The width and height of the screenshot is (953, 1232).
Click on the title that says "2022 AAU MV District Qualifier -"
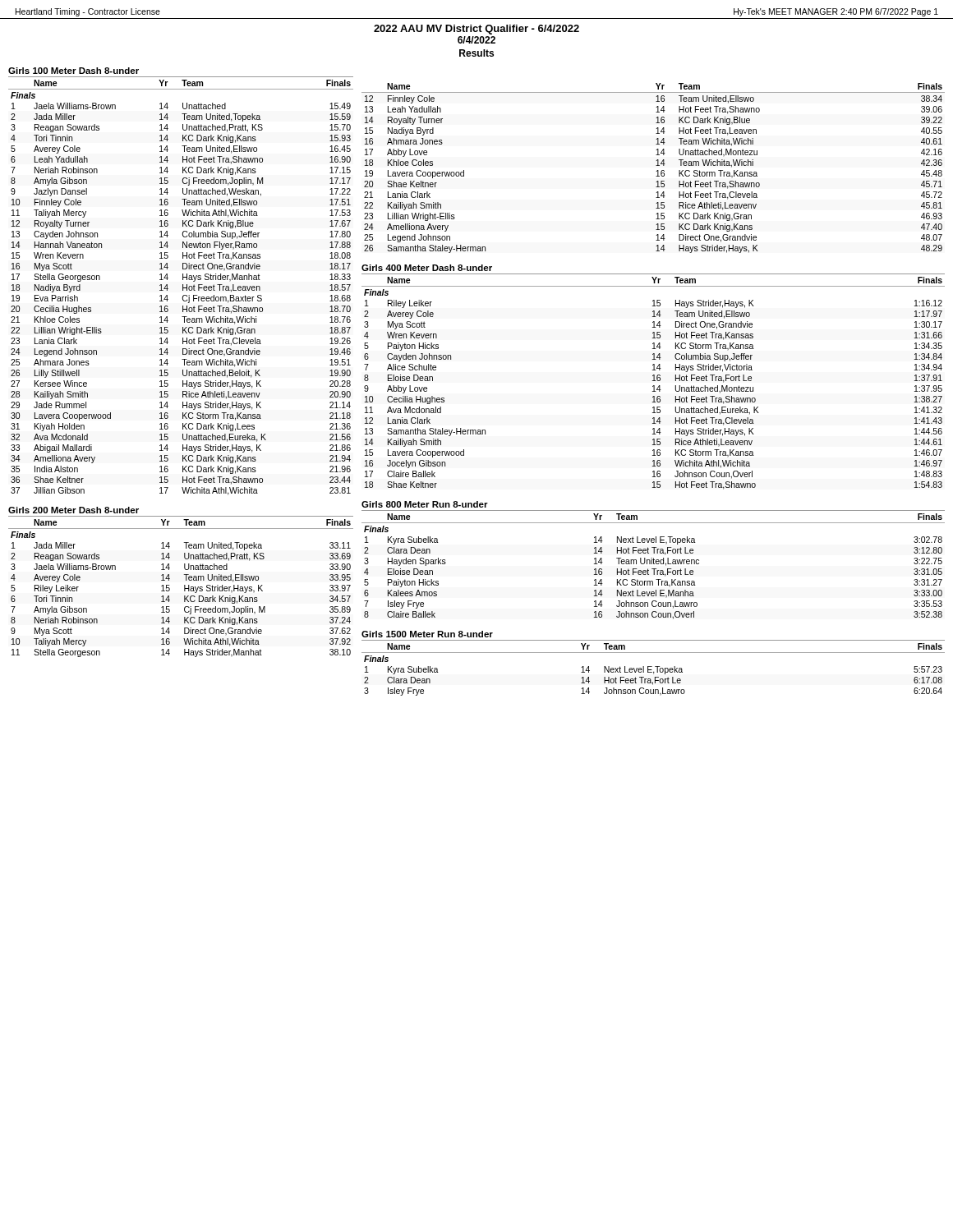tap(476, 34)
